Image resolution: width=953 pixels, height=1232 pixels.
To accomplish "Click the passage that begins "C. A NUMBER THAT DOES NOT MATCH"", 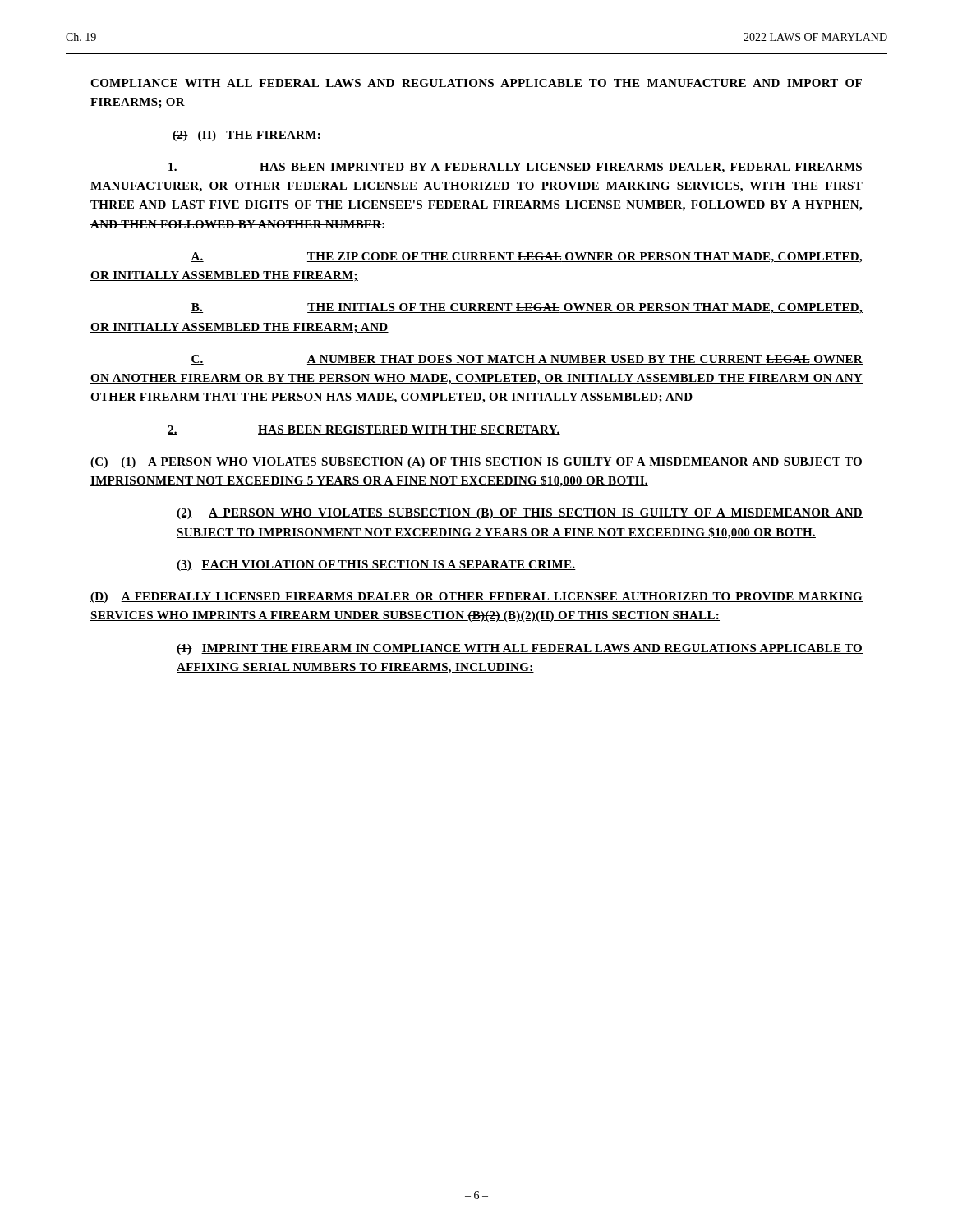I will [476, 378].
